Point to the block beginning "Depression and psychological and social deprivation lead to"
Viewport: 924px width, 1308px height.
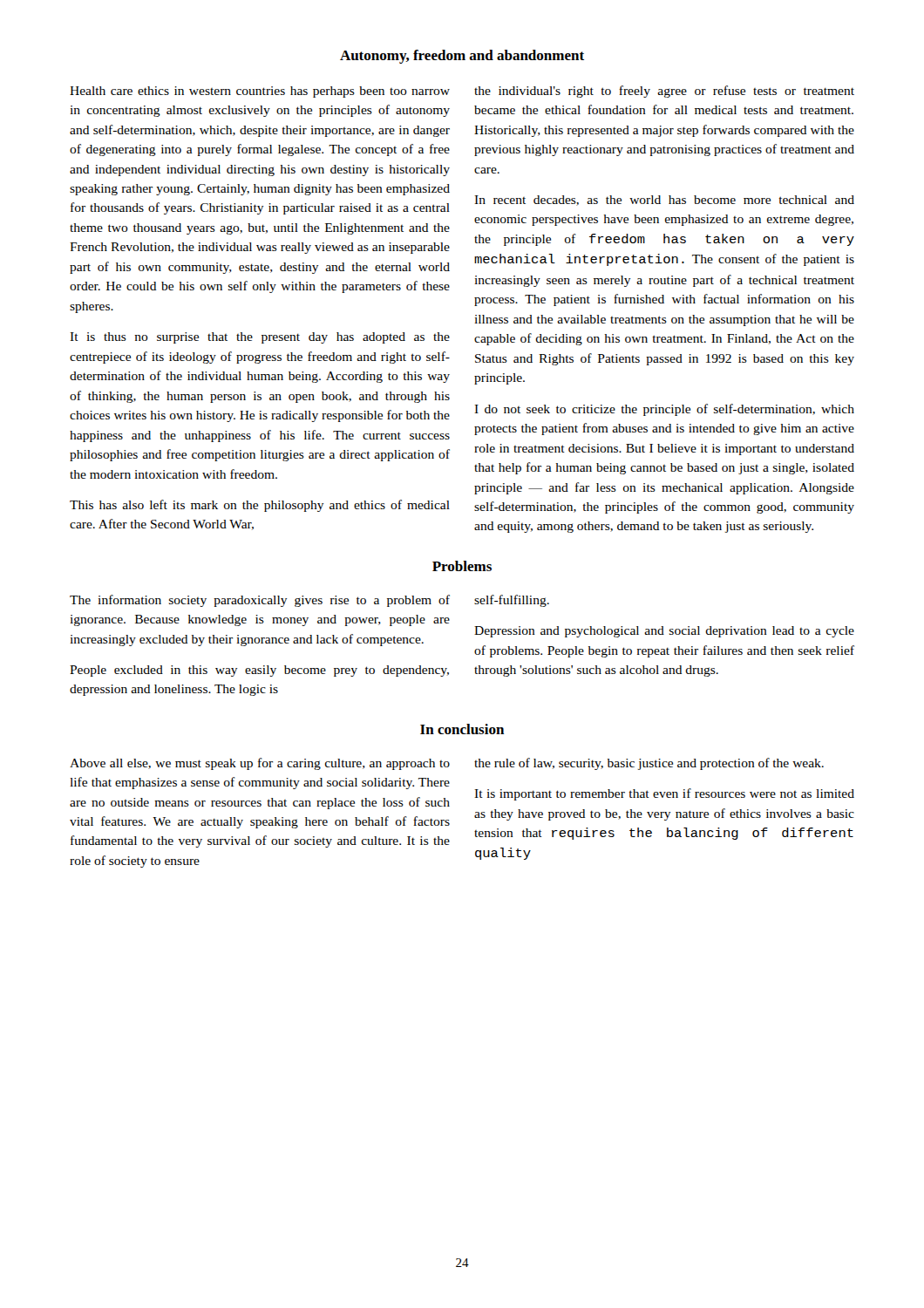[x=664, y=650]
